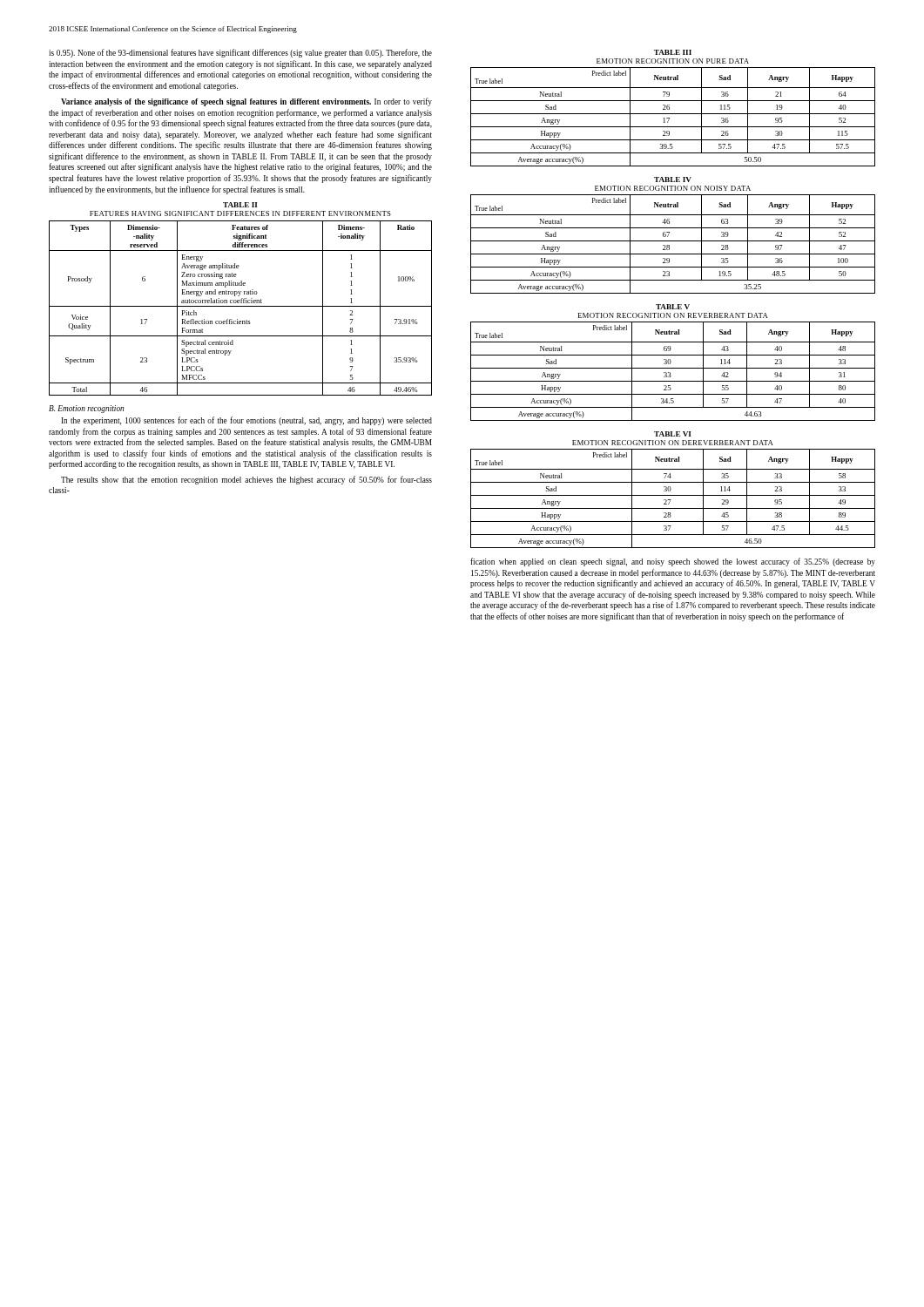Image resolution: width=924 pixels, height=1307 pixels.
Task: Click on the text block starting "TABLE II Features having"
Action: pos(240,209)
